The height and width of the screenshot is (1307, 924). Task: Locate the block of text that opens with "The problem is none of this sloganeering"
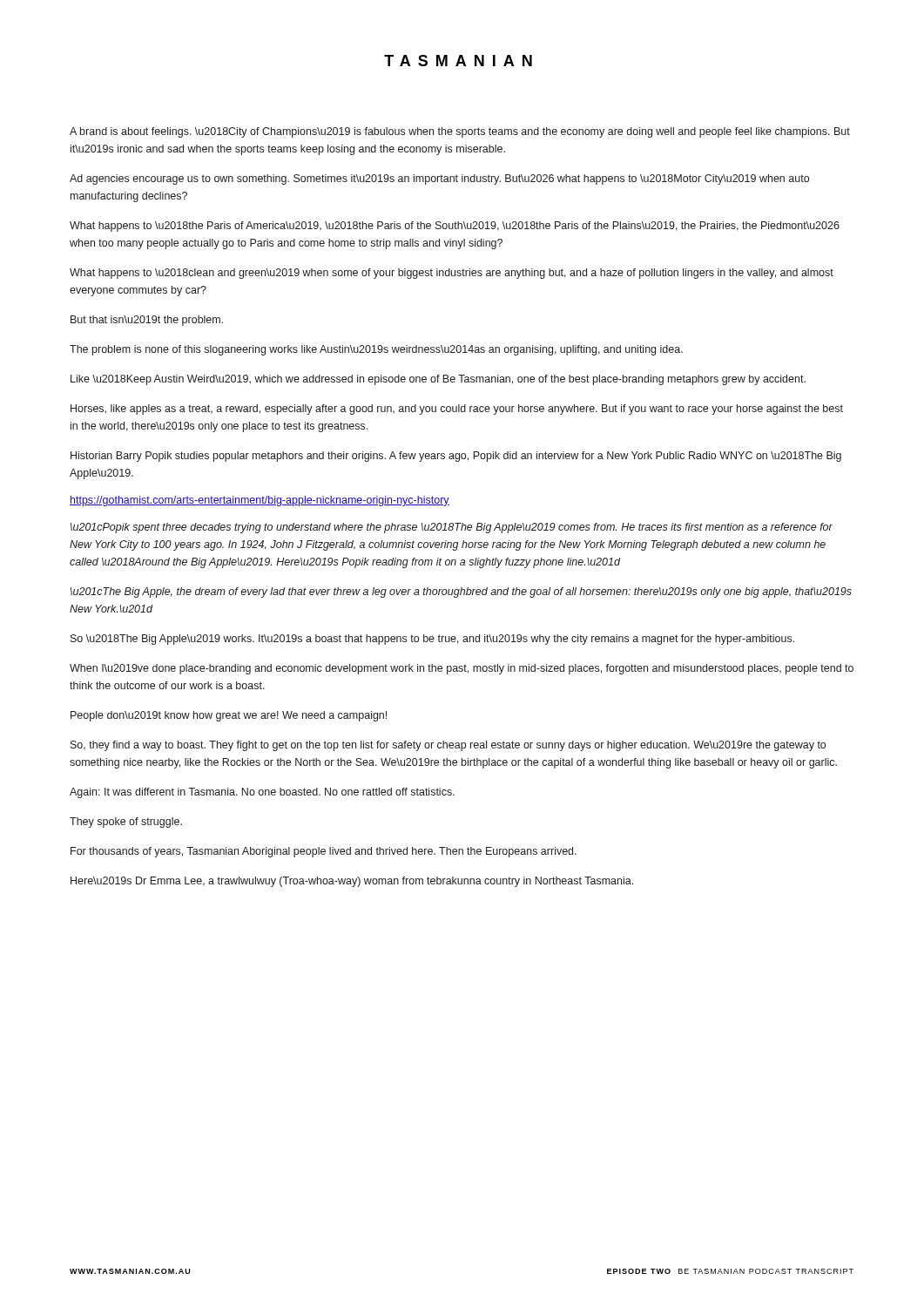point(376,349)
